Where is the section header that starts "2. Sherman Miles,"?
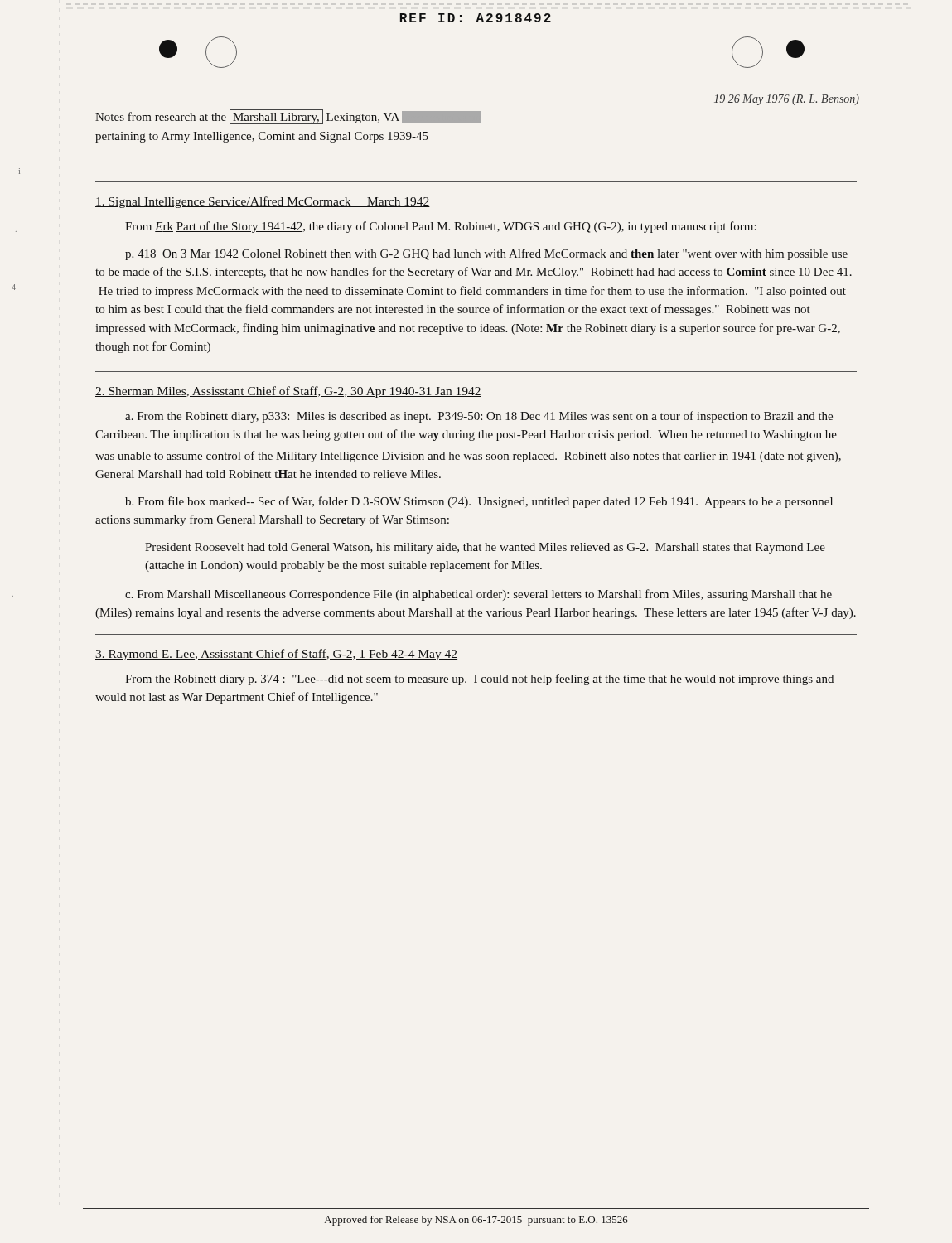The width and height of the screenshot is (952, 1243). (x=288, y=390)
